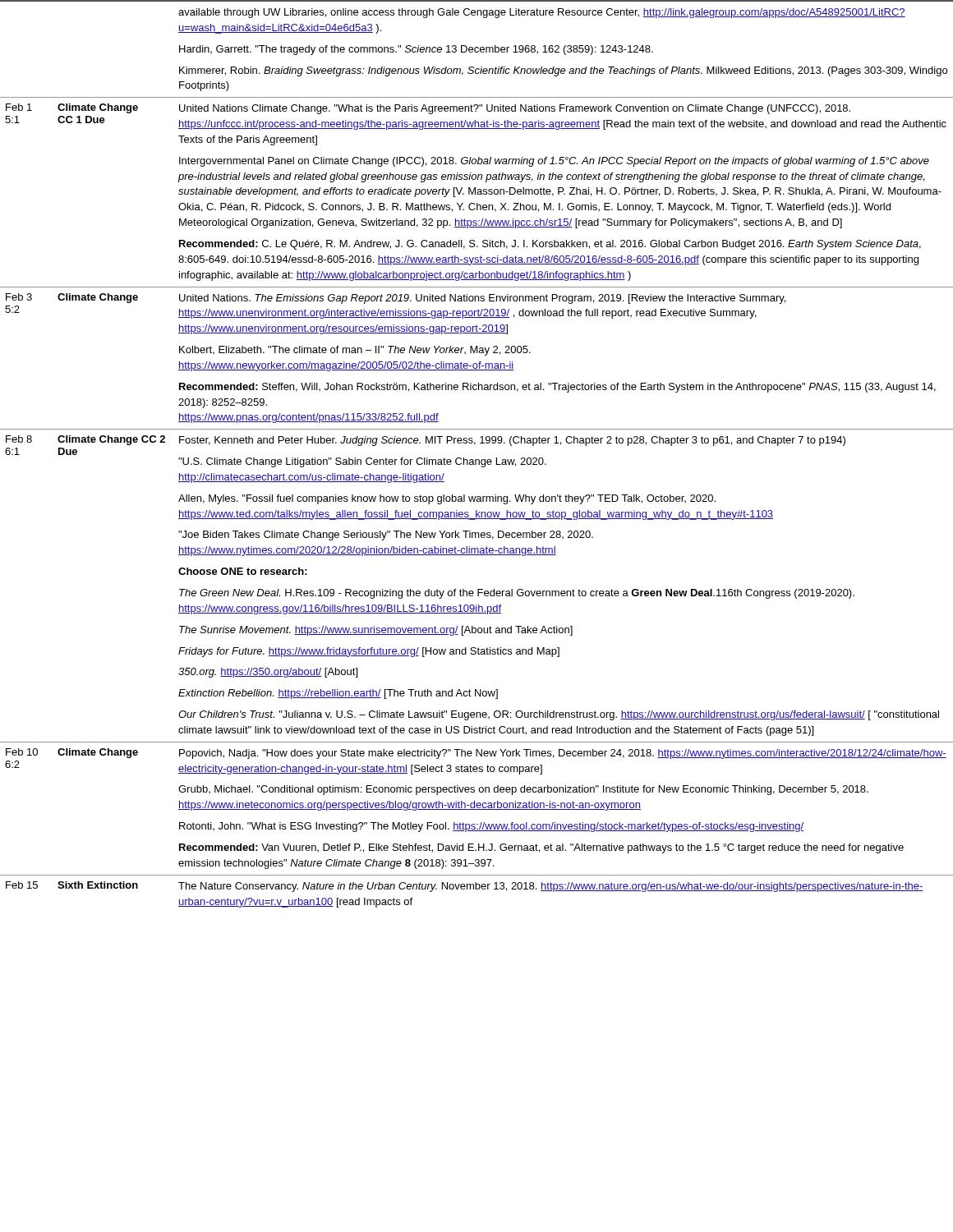Navigate to the text starting "Climate Change CC 2"

(112, 445)
